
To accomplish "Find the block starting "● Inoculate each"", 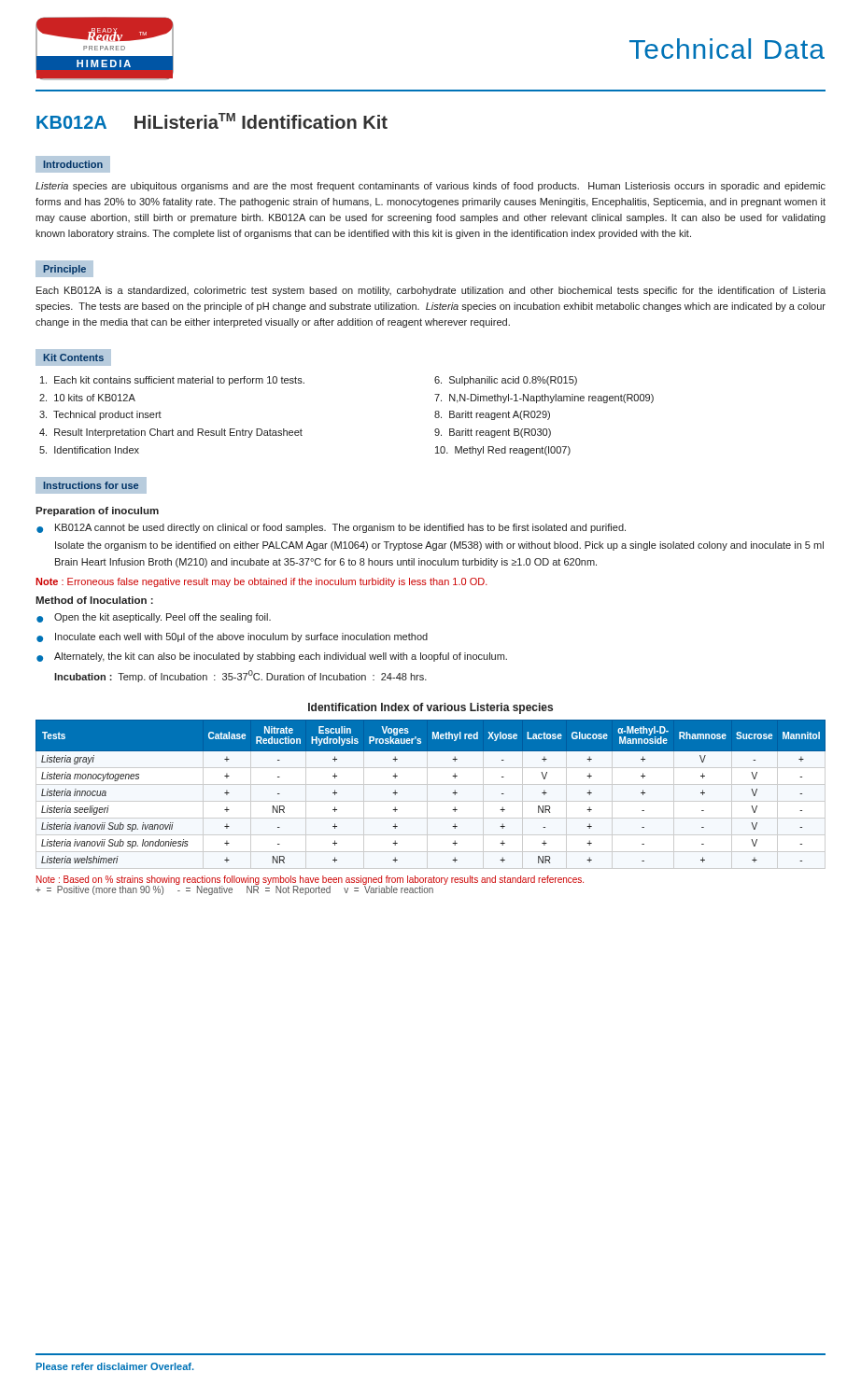I will (232, 637).
